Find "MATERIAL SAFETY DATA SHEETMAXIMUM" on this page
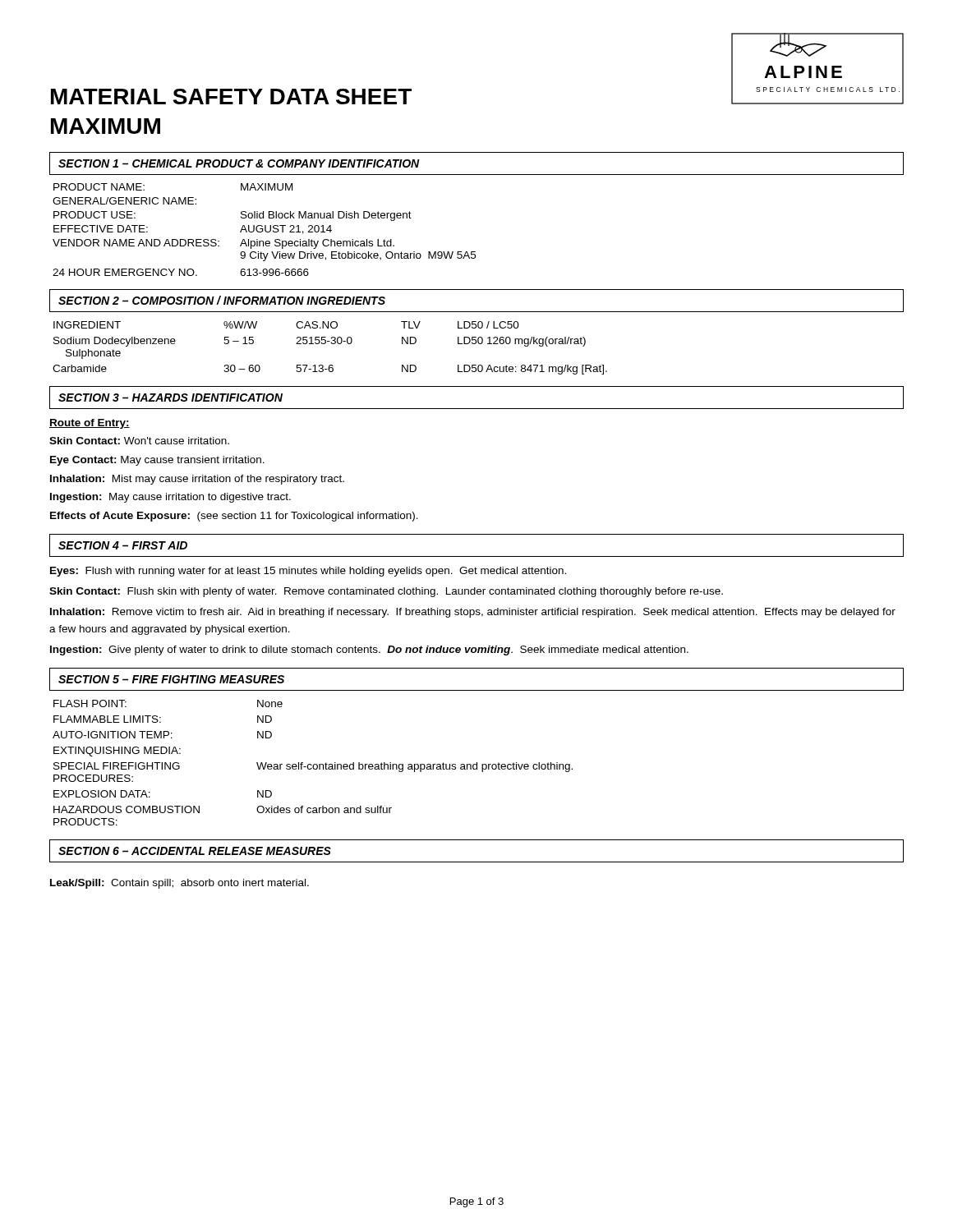Image resolution: width=953 pixels, height=1232 pixels. (x=231, y=111)
